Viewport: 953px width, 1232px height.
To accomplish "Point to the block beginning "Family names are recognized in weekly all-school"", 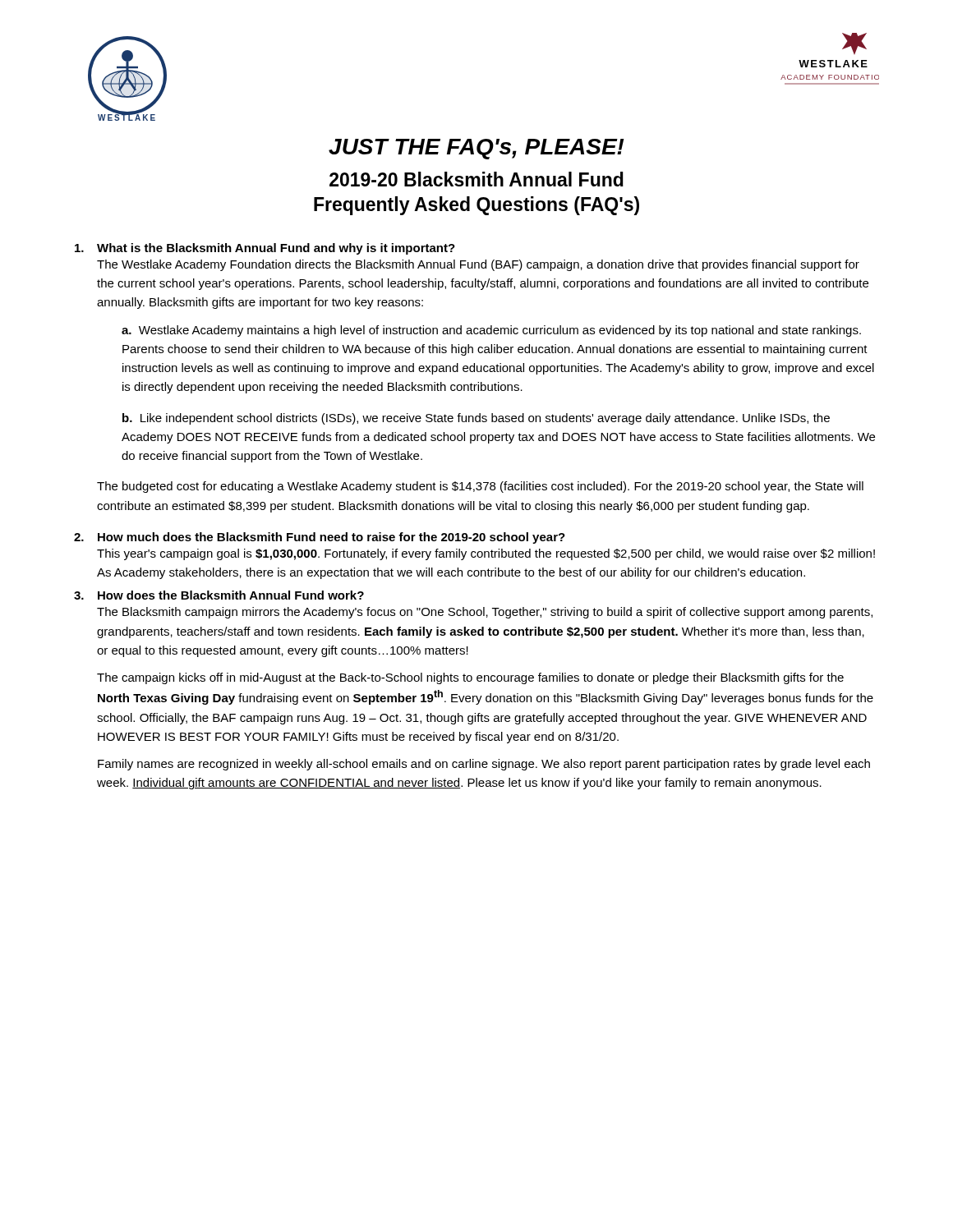I will tap(484, 773).
